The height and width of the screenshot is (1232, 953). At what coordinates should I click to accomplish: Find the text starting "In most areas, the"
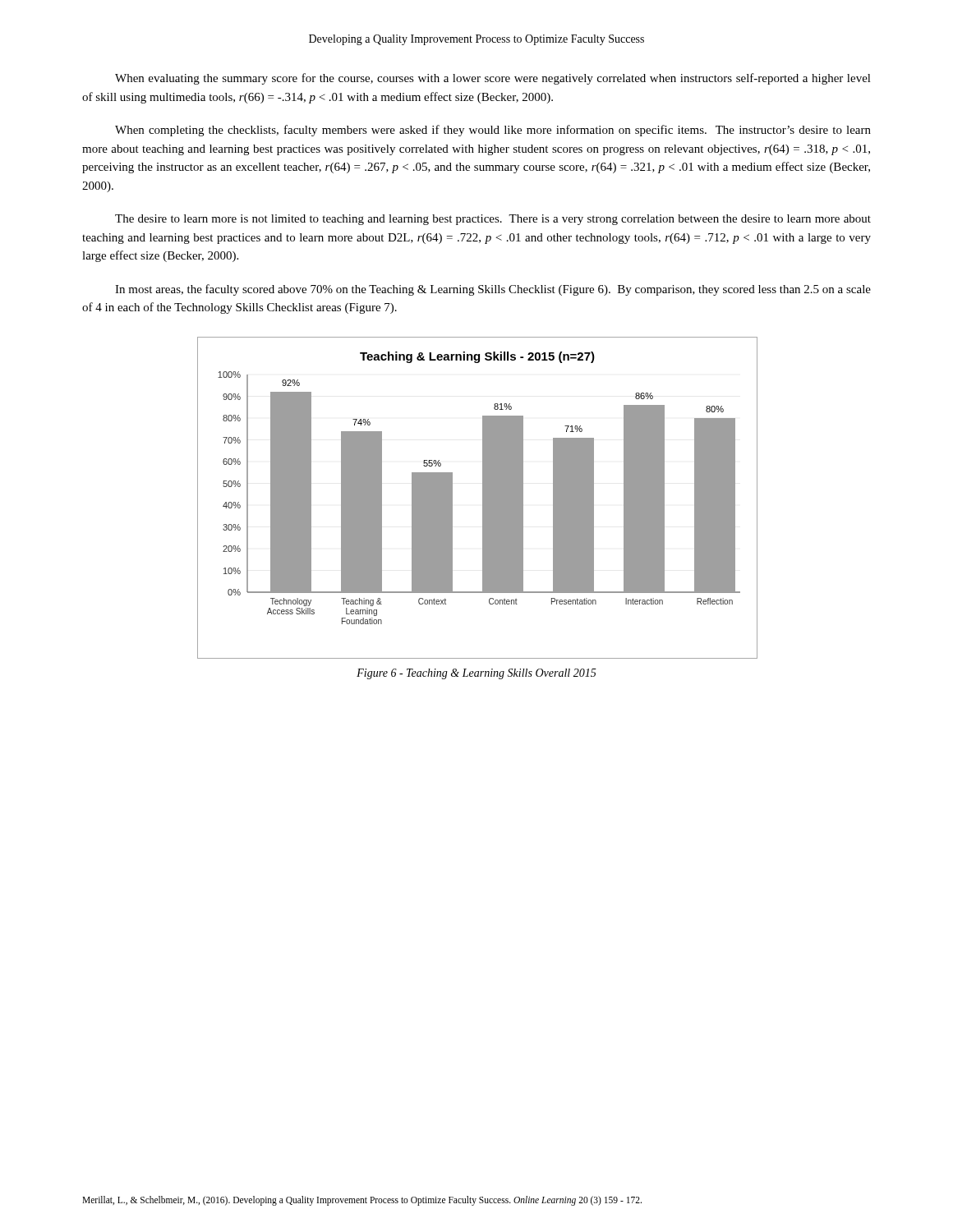coord(476,298)
